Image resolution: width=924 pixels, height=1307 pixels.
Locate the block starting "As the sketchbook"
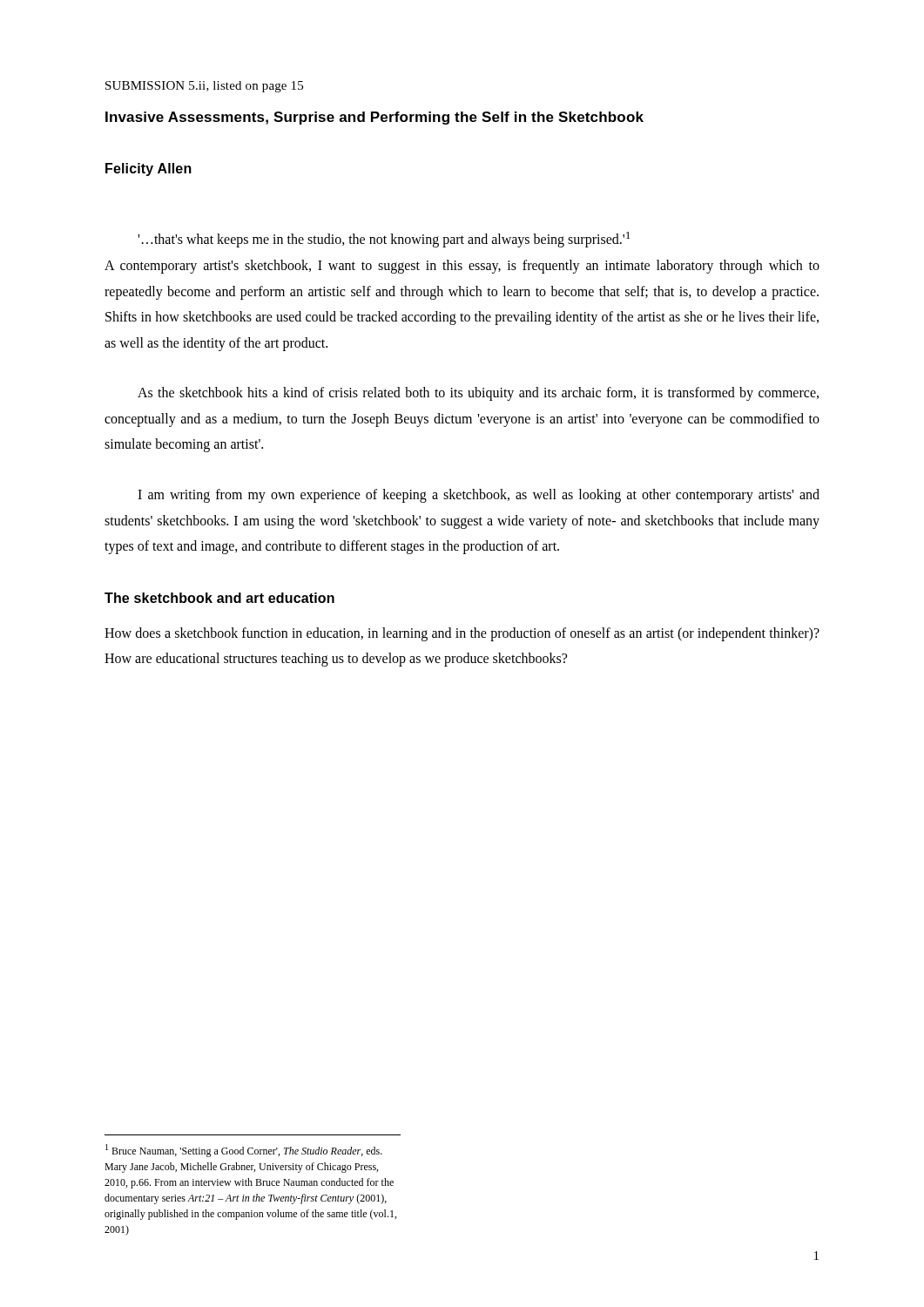[x=462, y=419]
